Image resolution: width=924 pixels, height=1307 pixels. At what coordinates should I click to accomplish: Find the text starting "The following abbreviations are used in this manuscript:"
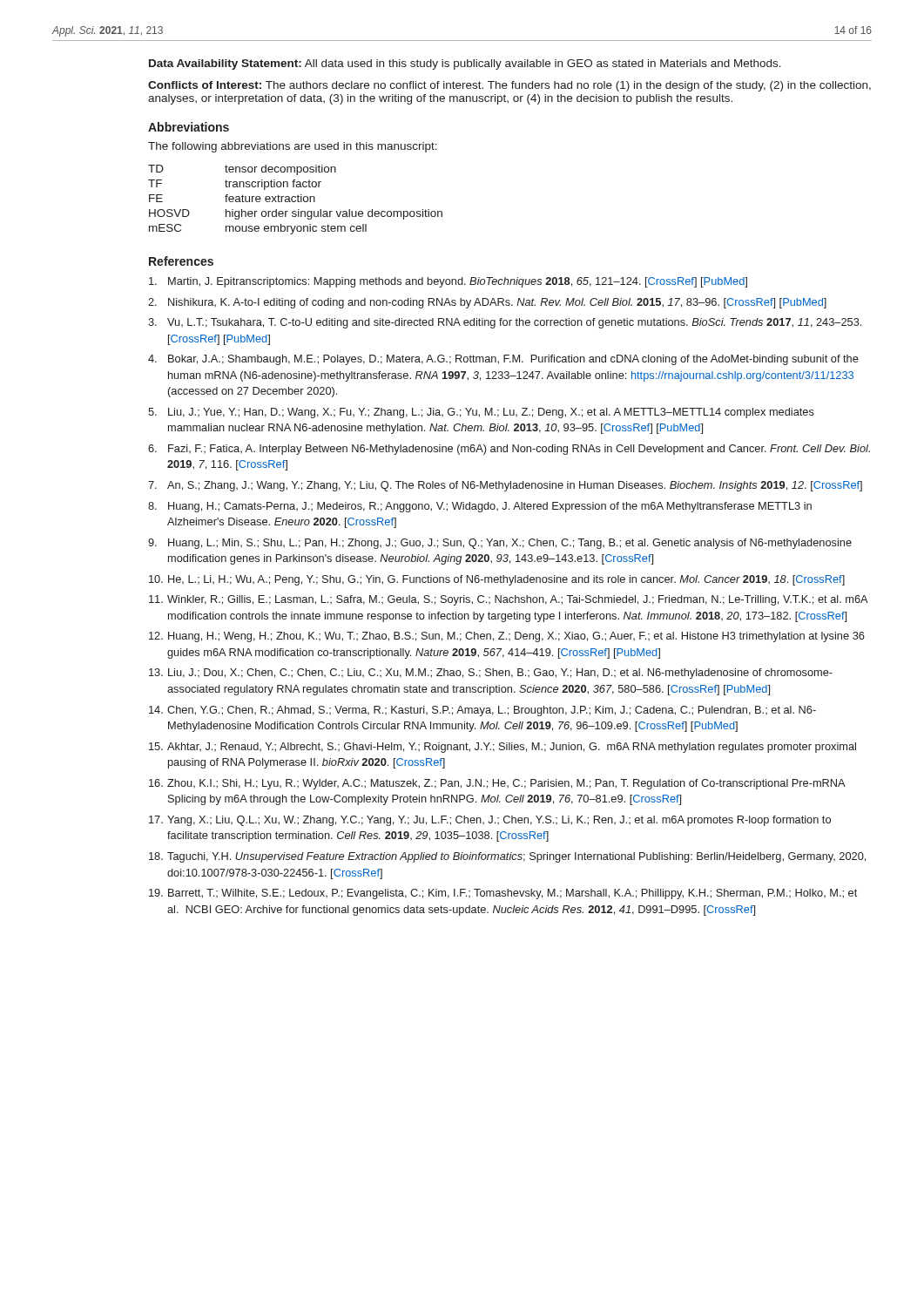pos(293,146)
